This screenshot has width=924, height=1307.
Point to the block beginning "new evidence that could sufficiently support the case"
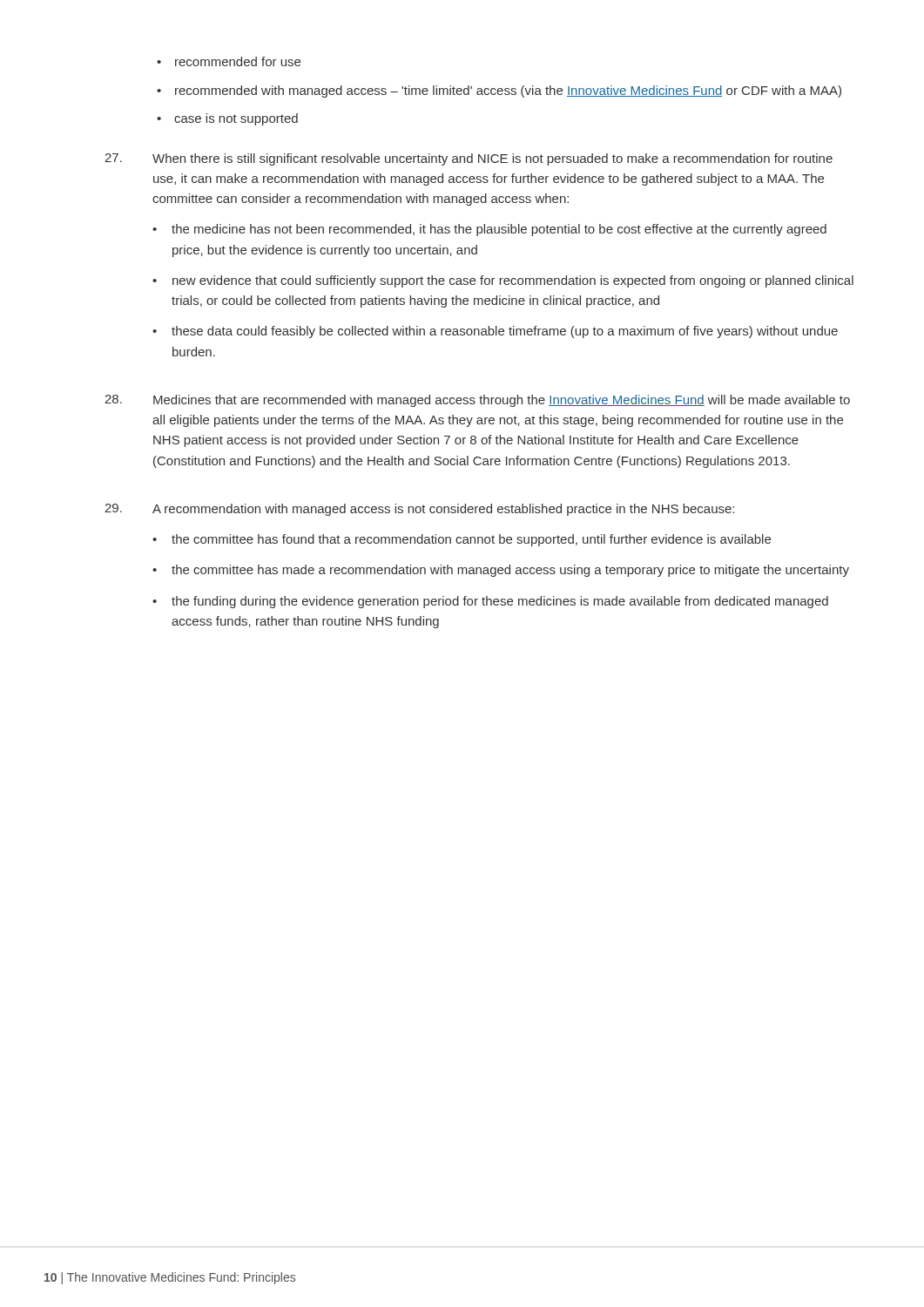(x=513, y=290)
